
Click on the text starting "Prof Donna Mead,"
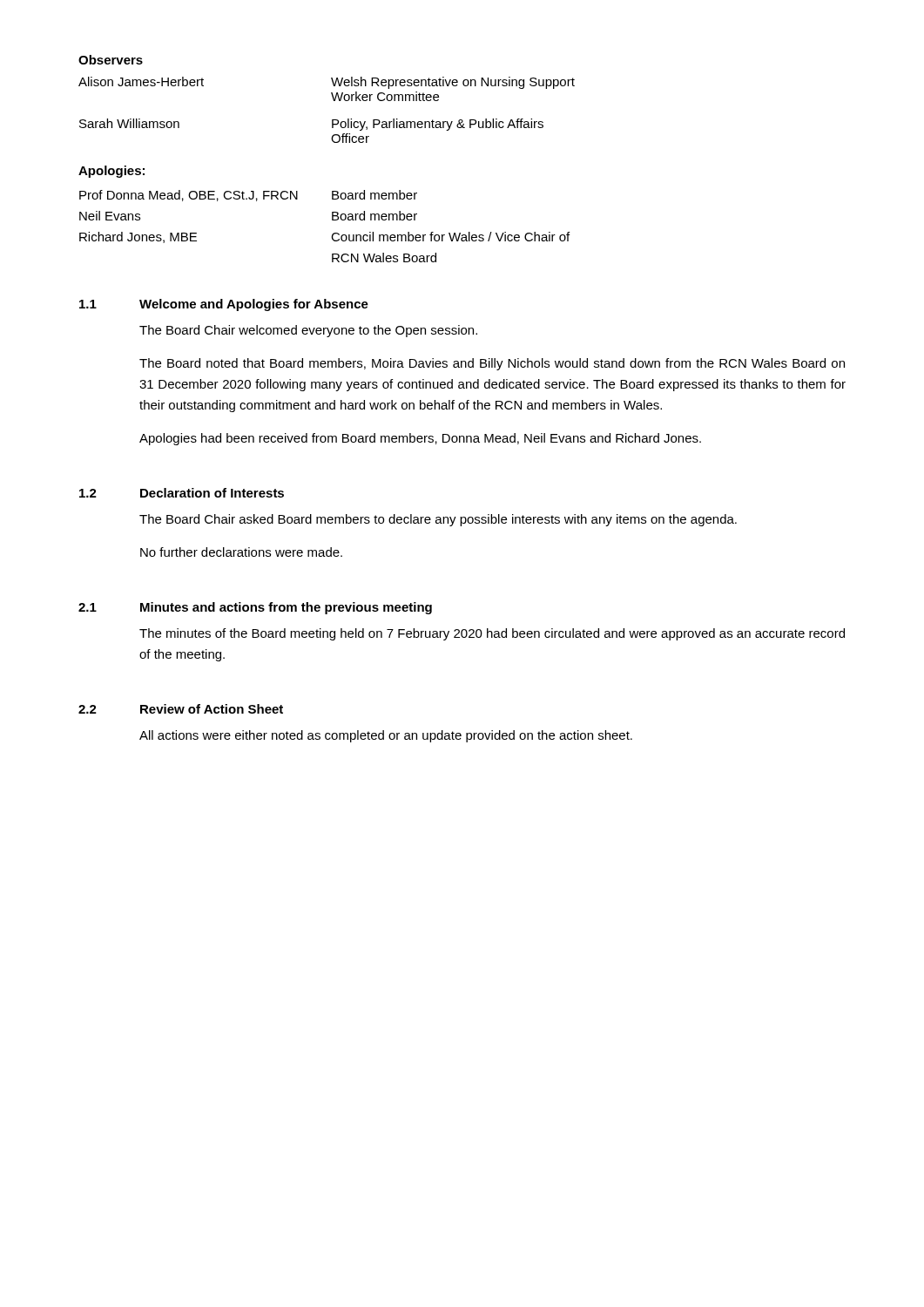click(248, 196)
